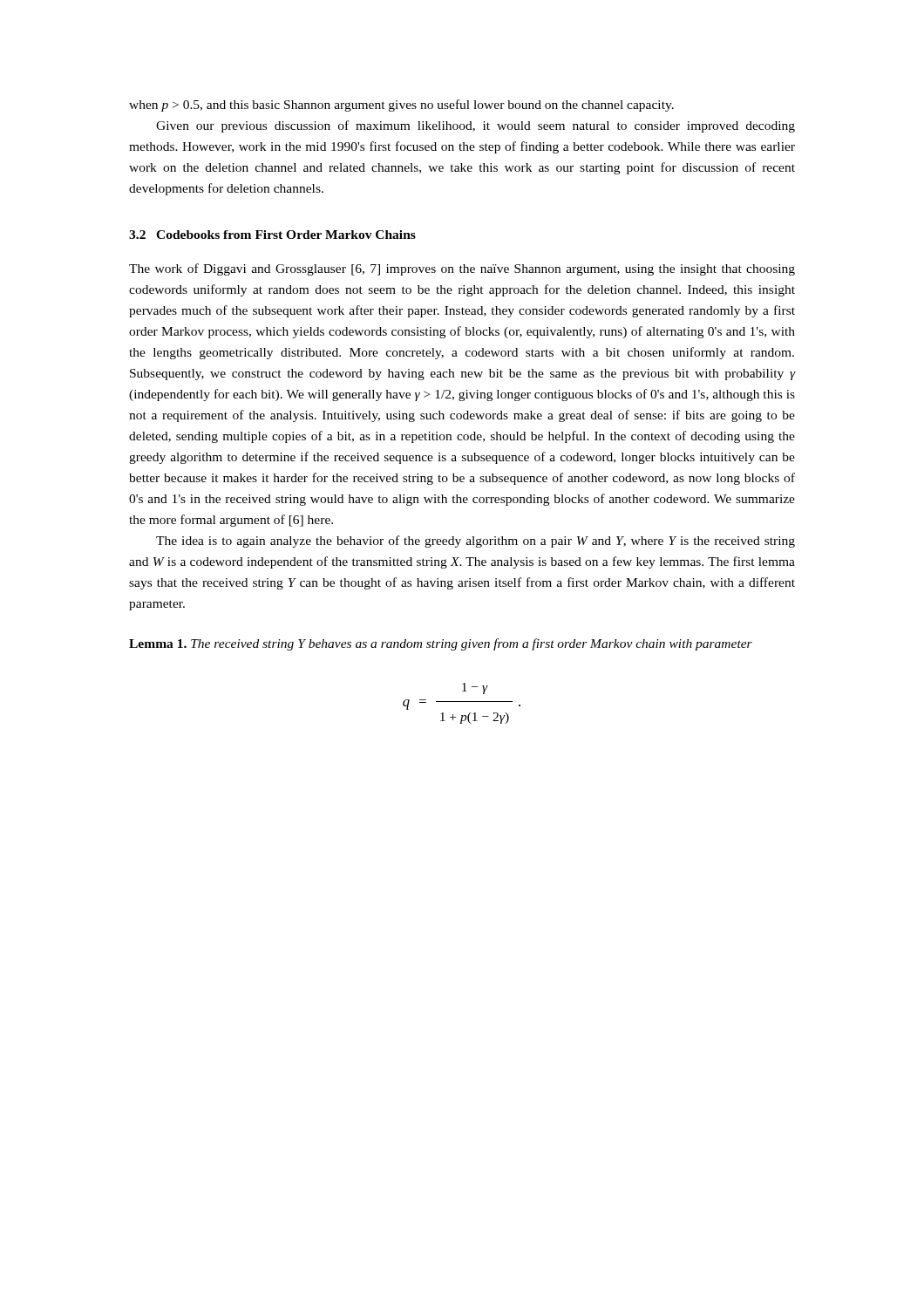Select the element starting "q = 1"
The height and width of the screenshot is (1308, 924).
462,702
